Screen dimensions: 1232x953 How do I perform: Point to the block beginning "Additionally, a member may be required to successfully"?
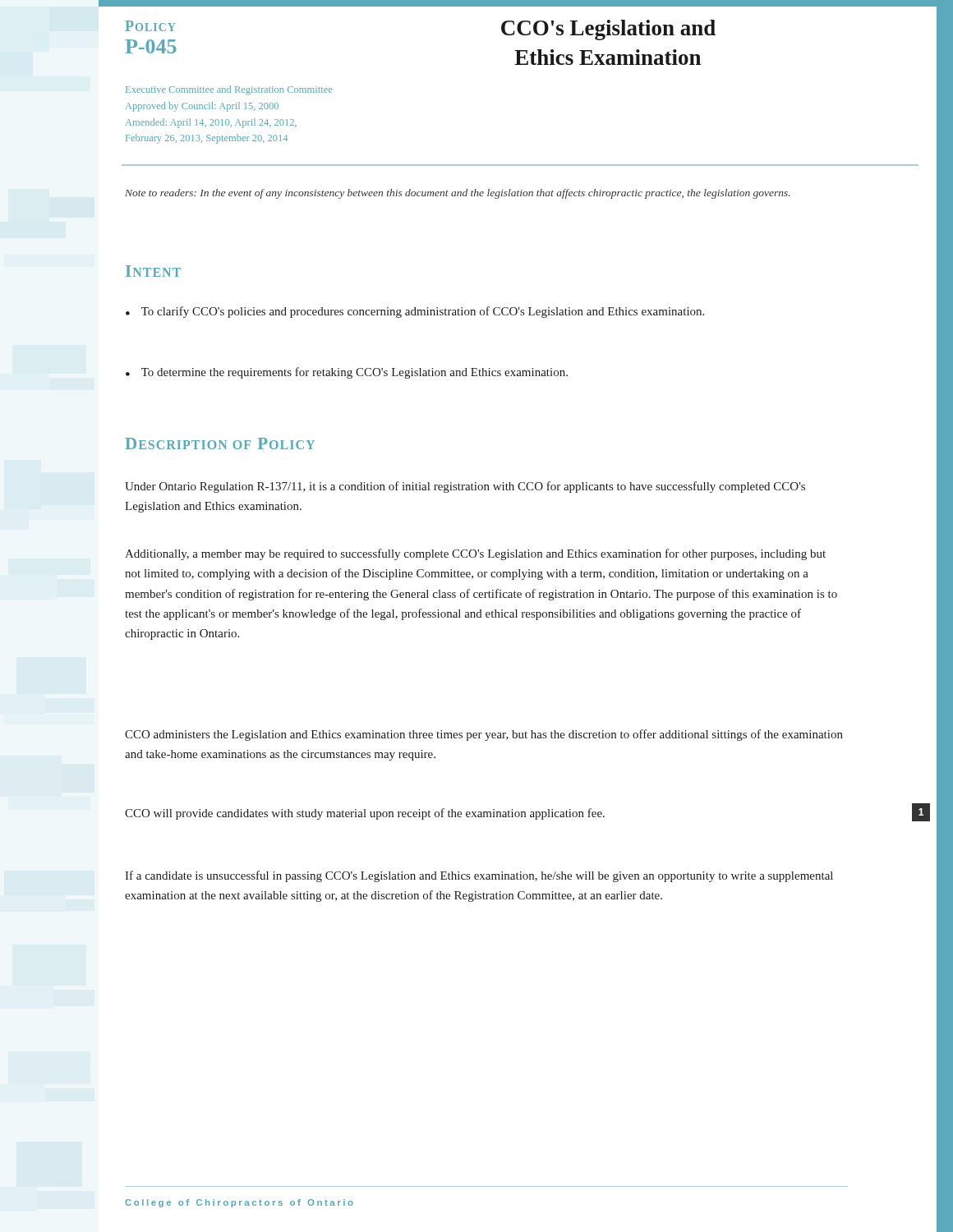click(481, 594)
